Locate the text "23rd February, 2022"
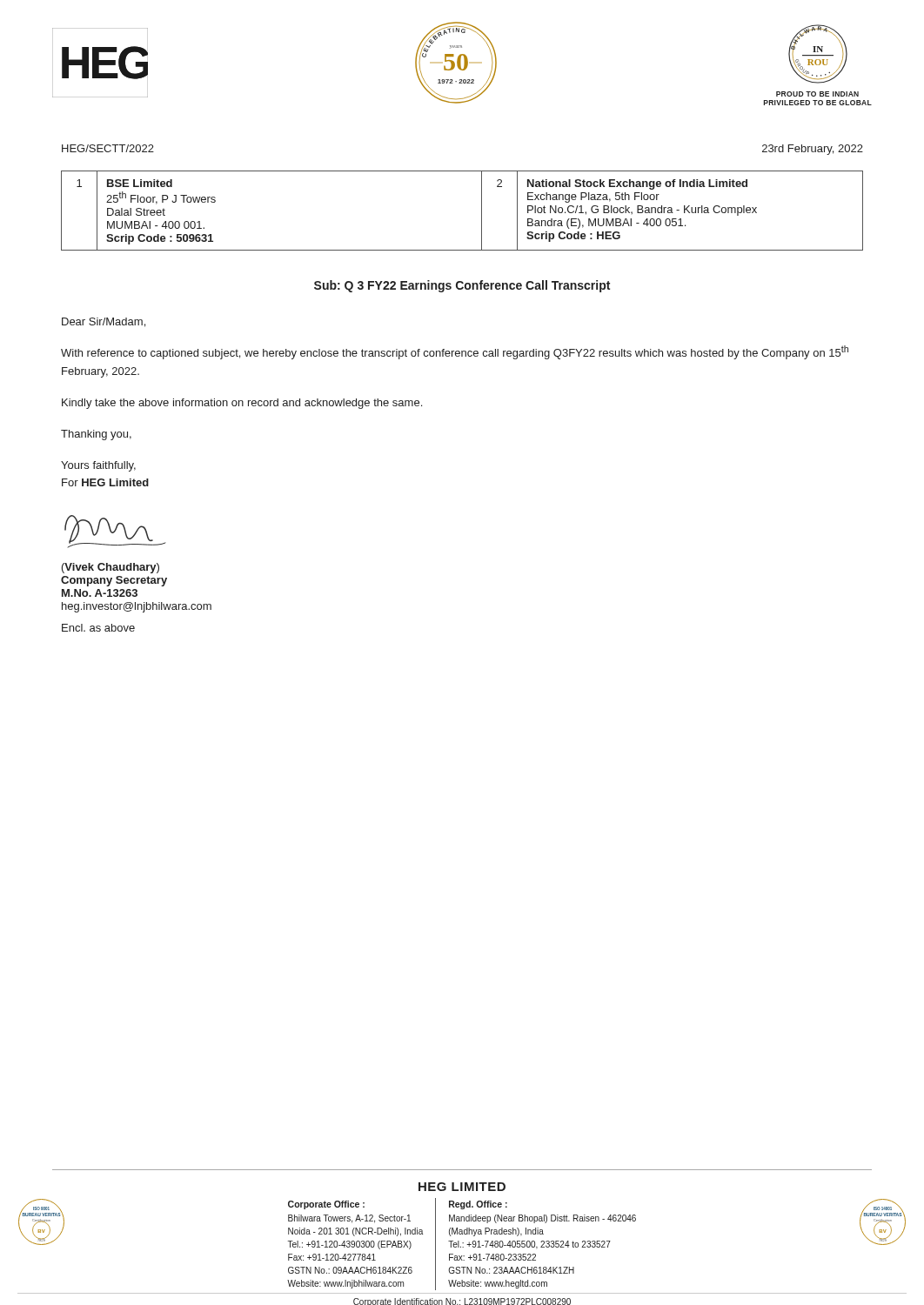This screenshot has width=924, height=1305. [x=812, y=148]
